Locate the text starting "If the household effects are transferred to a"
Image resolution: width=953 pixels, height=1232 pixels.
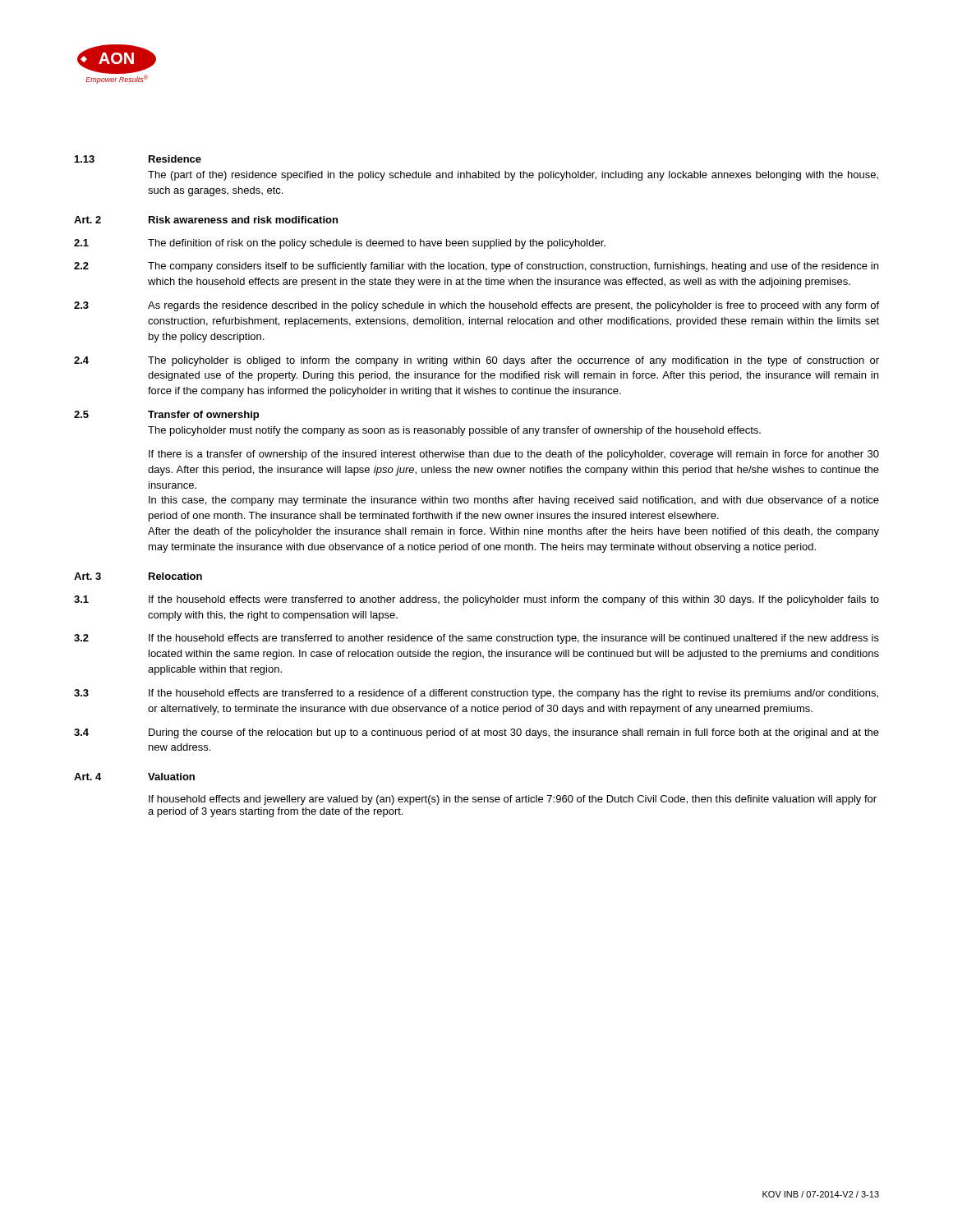tap(513, 701)
